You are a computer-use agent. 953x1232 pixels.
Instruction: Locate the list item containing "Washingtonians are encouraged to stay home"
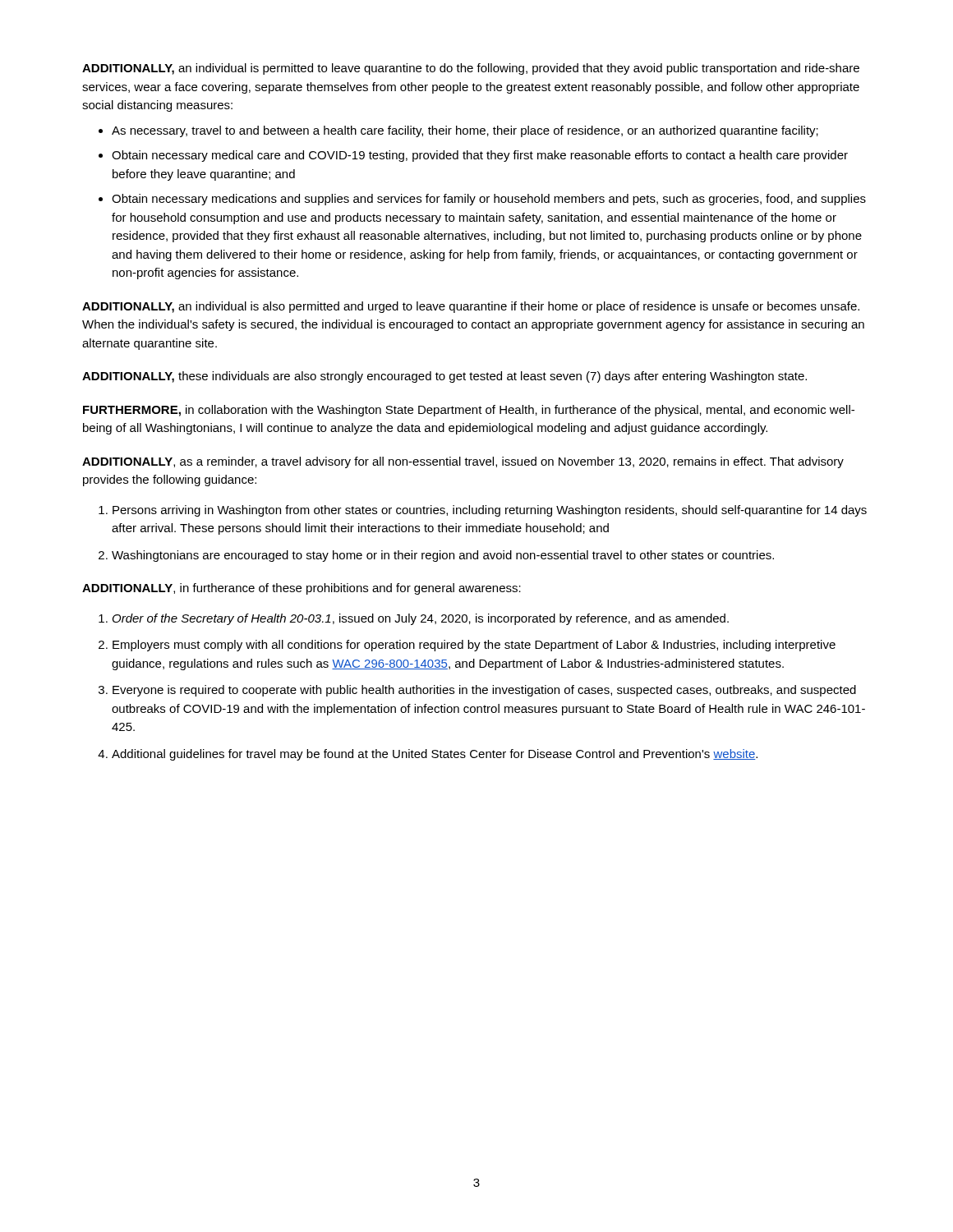(443, 554)
